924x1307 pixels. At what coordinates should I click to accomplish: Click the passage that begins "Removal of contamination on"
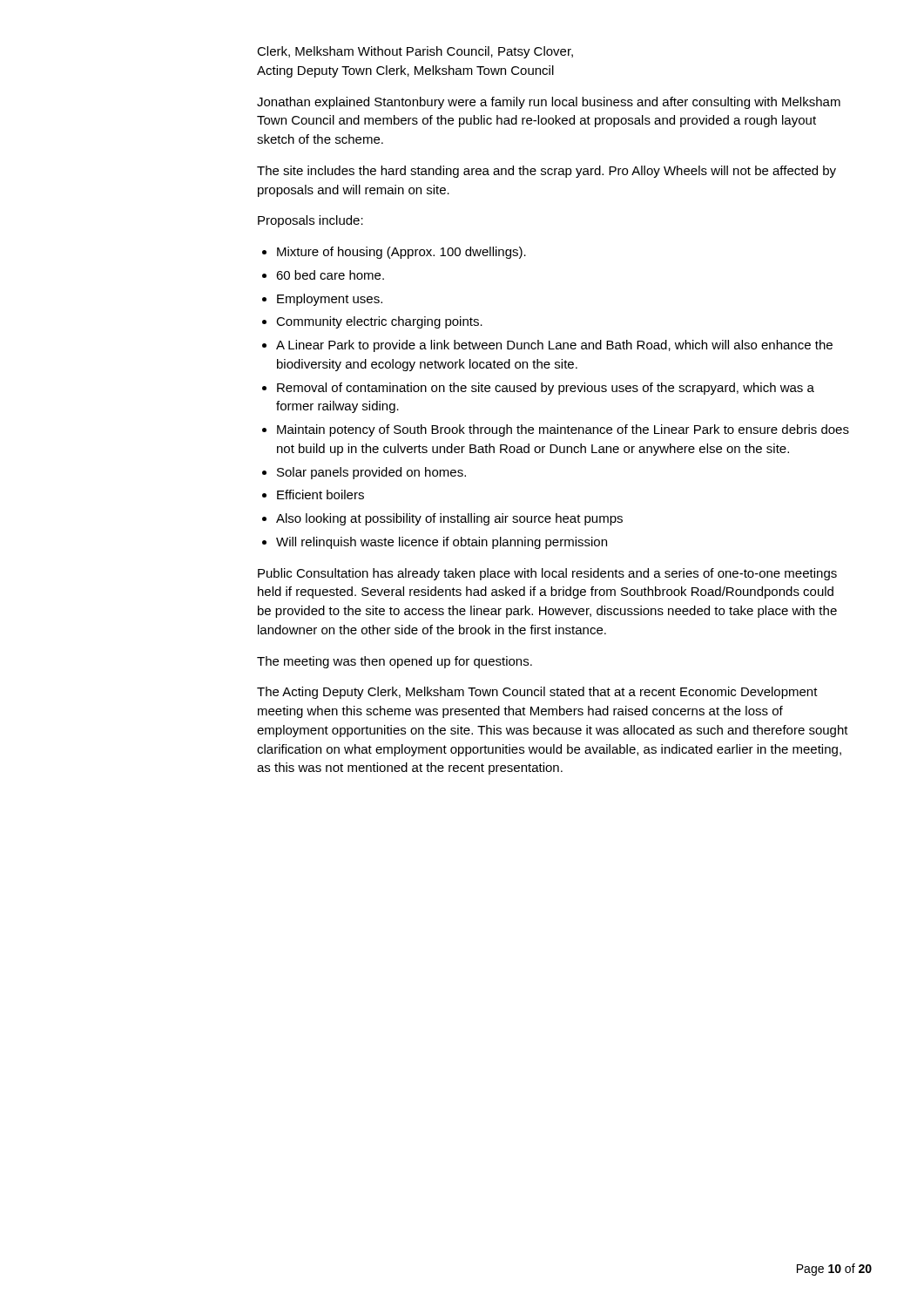point(545,396)
